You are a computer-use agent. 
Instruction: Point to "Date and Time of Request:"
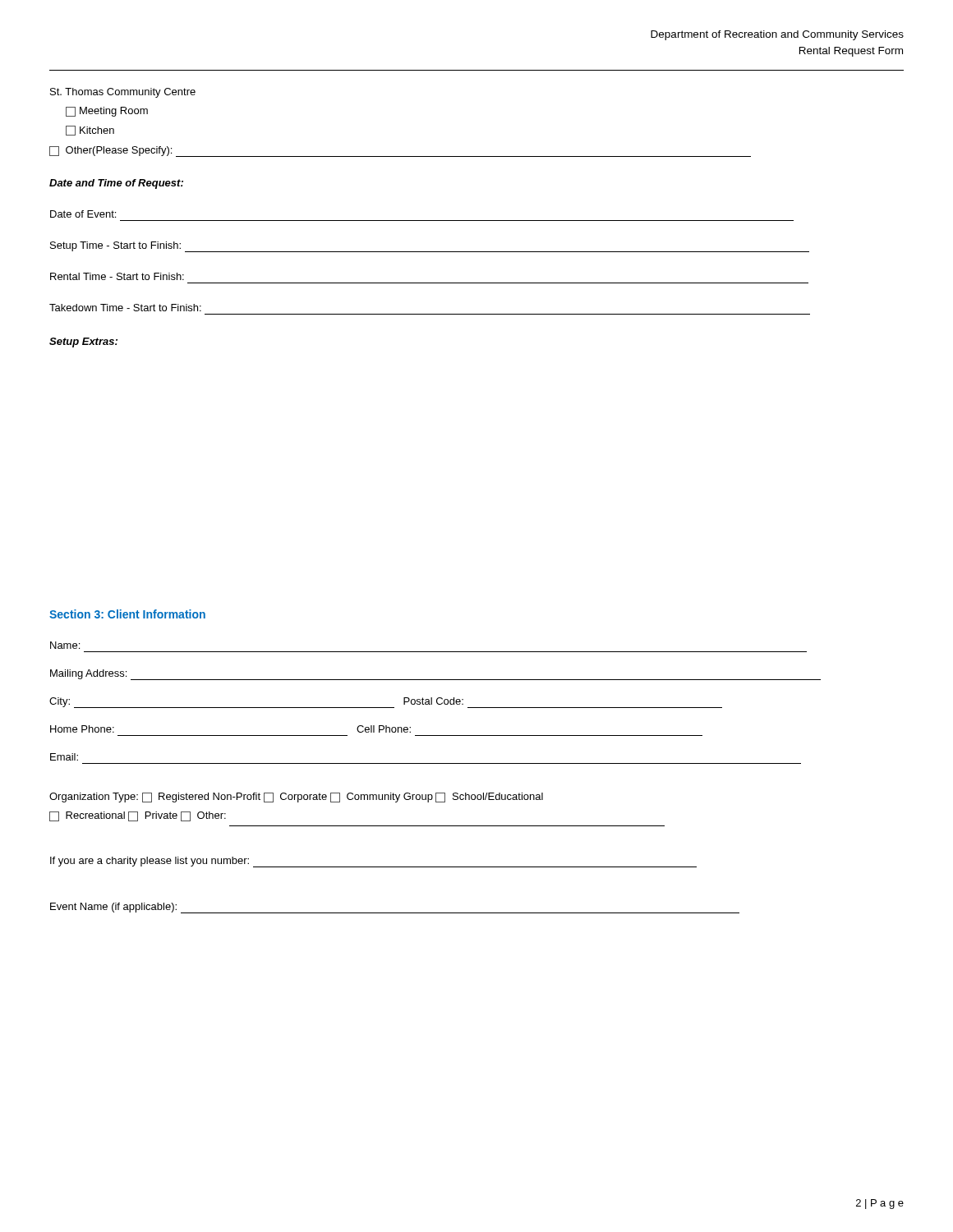coord(117,183)
